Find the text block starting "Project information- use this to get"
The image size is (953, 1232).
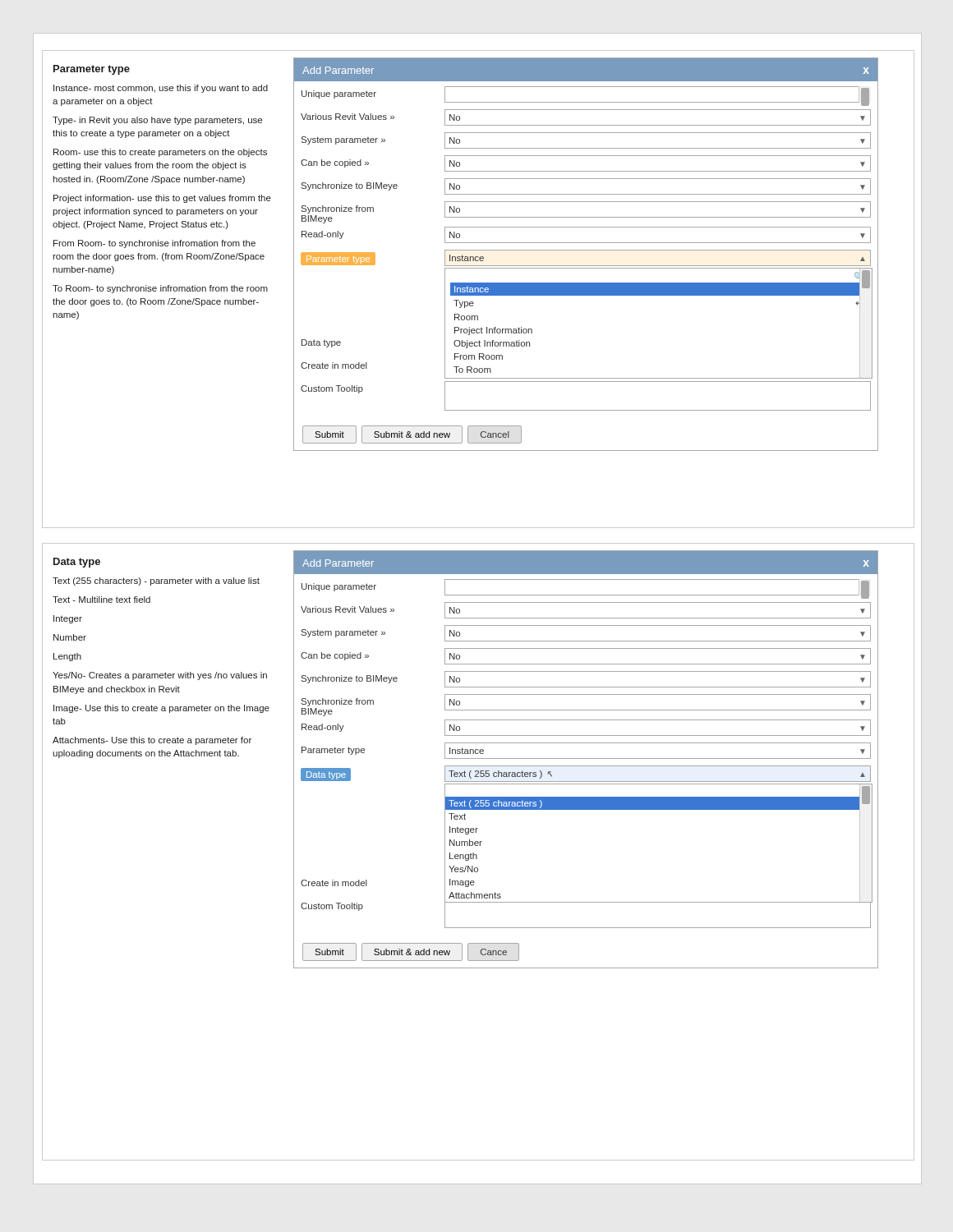coord(162,211)
